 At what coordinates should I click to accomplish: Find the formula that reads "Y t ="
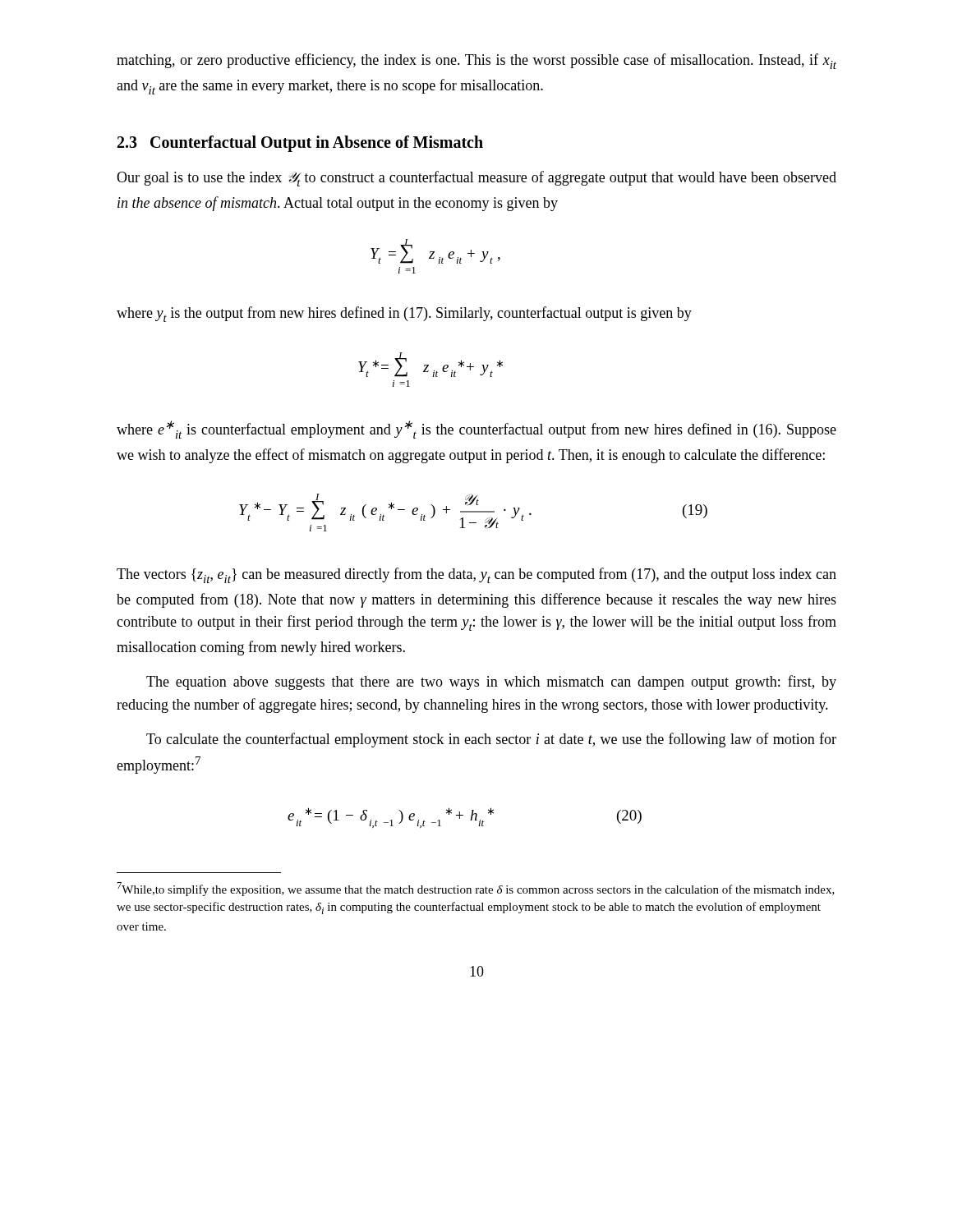coord(476,255)
